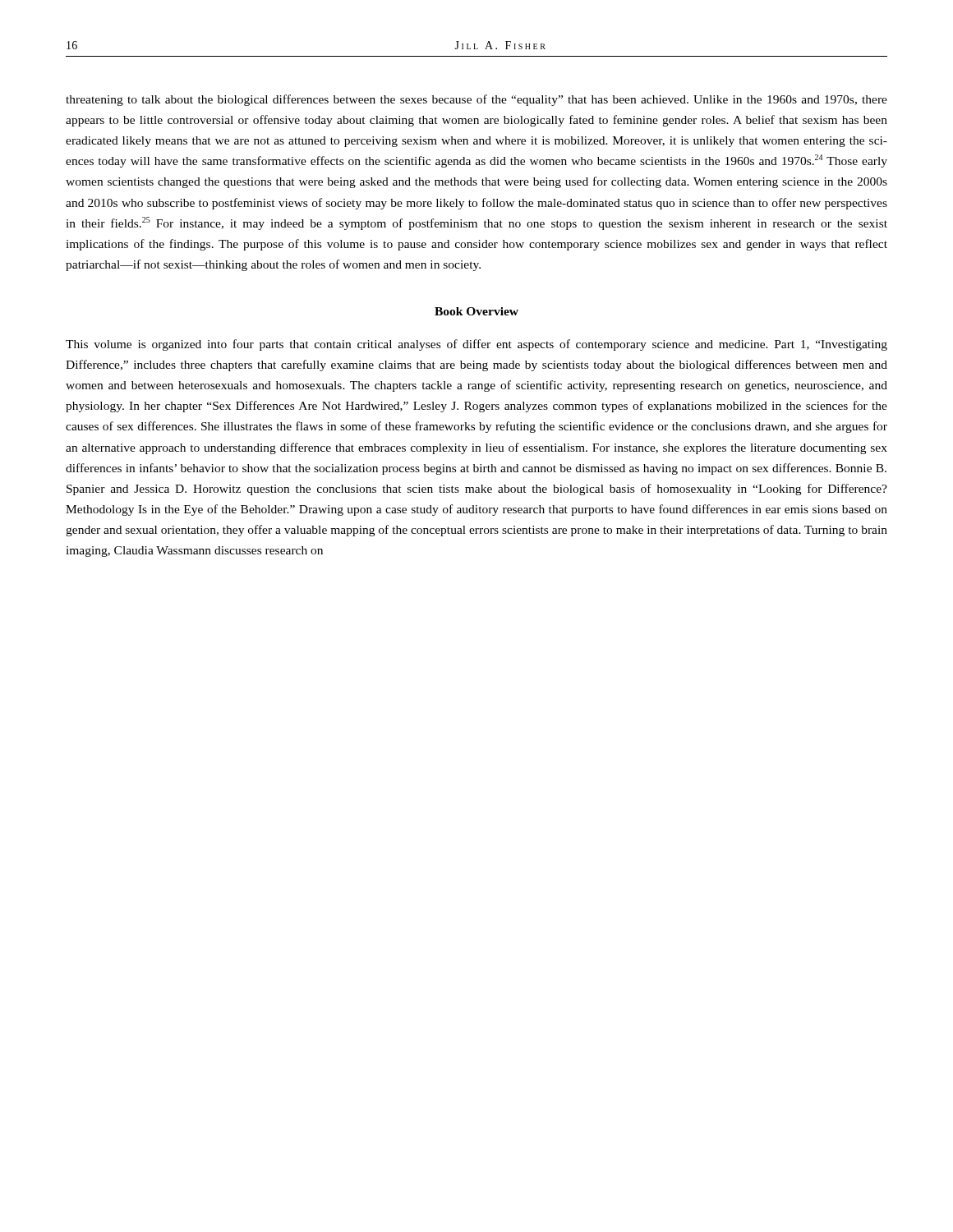This screenshot has height=1232, width=953.
Task: Click on the section header with the text "Book Overview"
Action: (476, 311)
